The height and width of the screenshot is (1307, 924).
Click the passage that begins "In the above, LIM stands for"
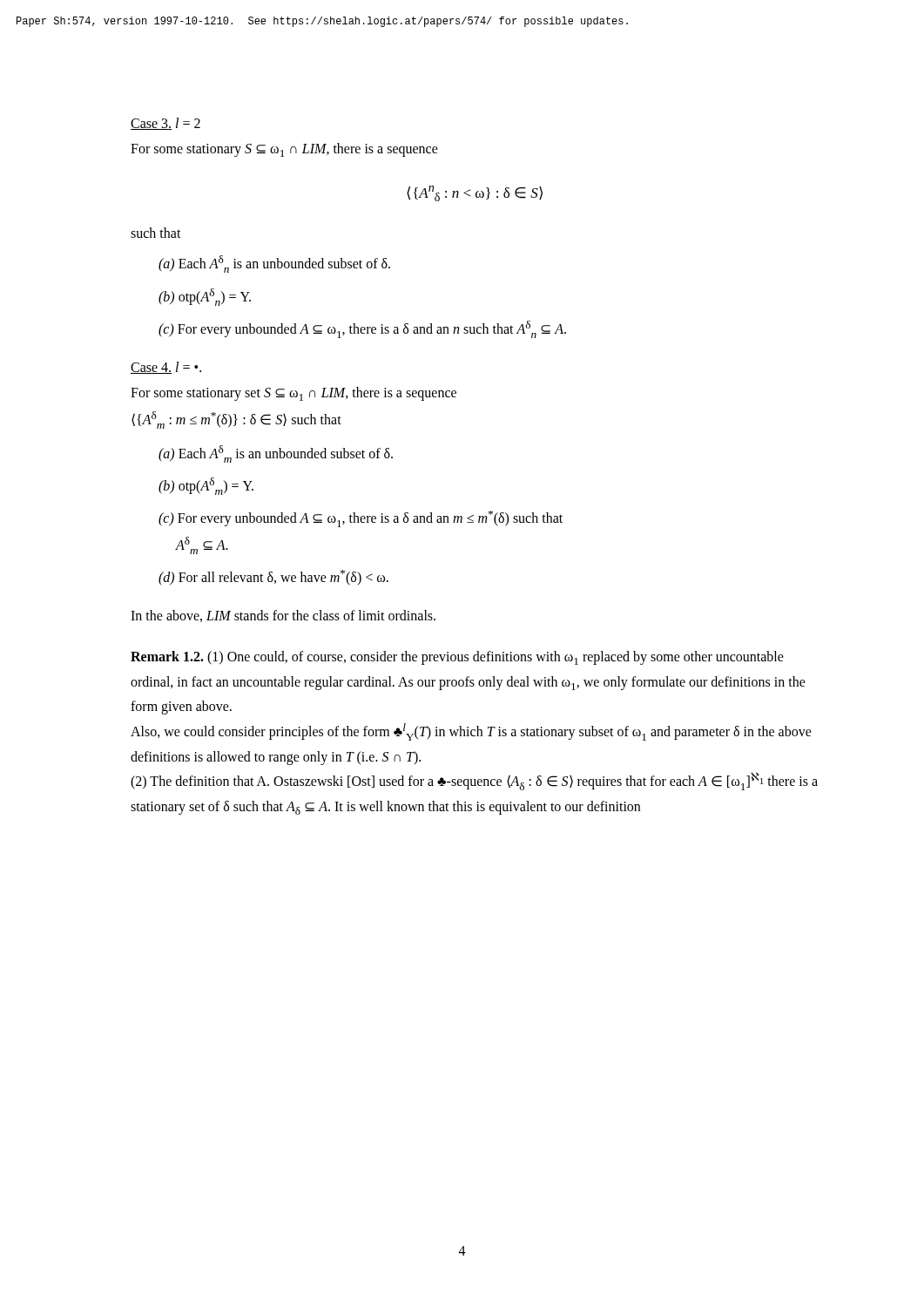283,615
